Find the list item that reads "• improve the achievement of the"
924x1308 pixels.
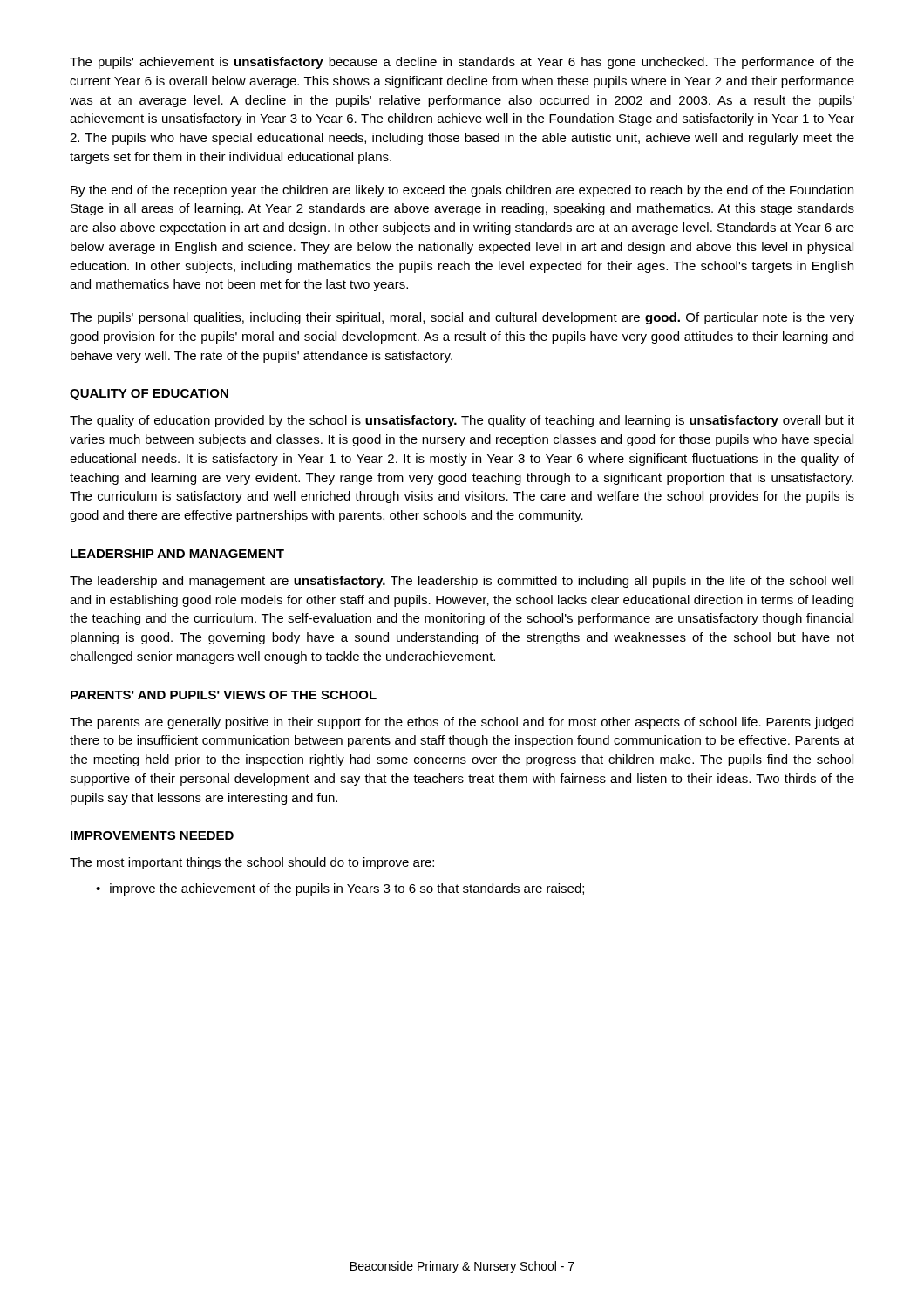click(341, 888)
